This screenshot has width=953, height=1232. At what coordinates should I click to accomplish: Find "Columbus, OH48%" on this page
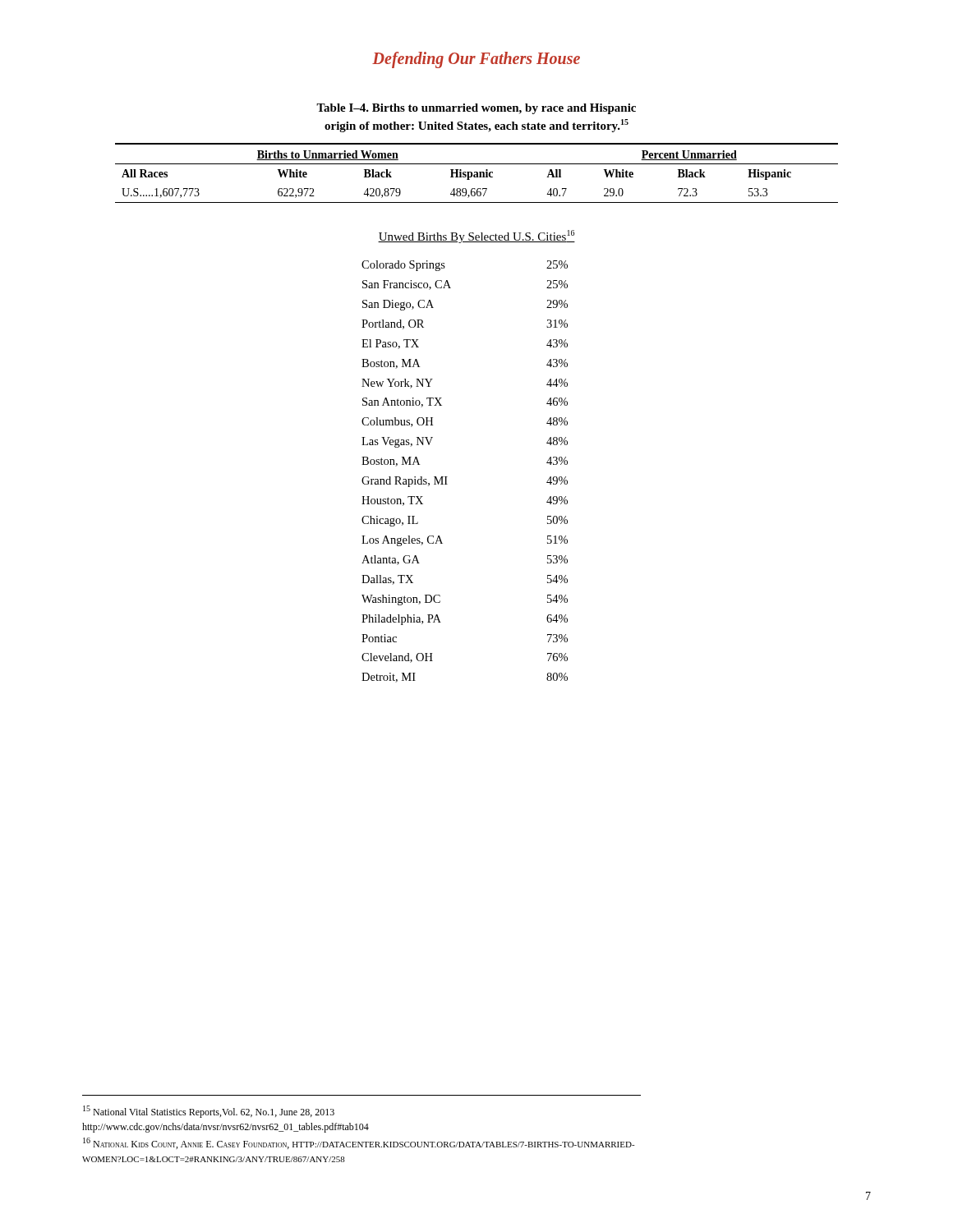tap(396, 422)
